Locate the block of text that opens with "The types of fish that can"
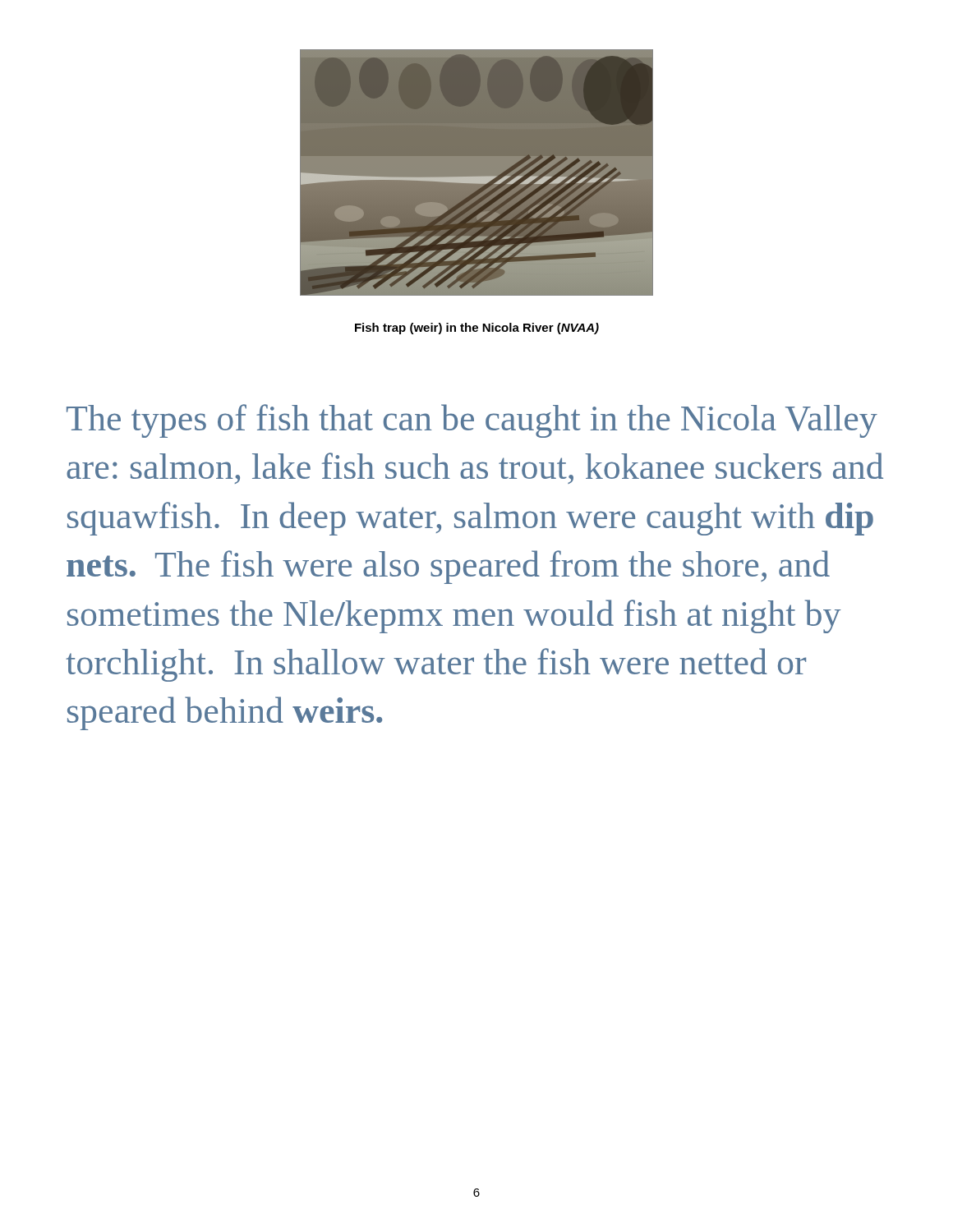The width and height of the screenshot is (953, 1232). point(476,565)
